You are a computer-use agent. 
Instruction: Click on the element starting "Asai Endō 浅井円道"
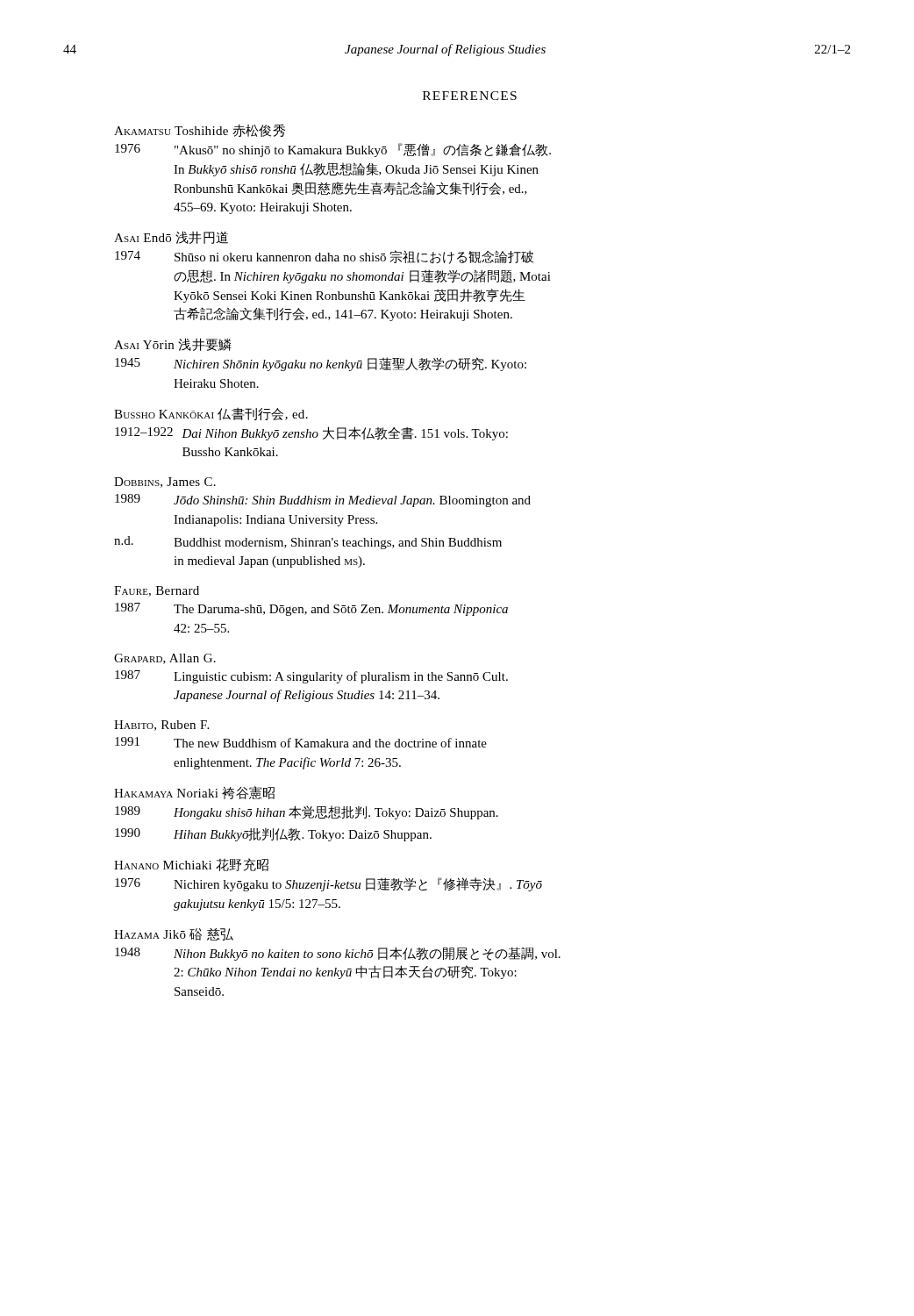[172, 238]
